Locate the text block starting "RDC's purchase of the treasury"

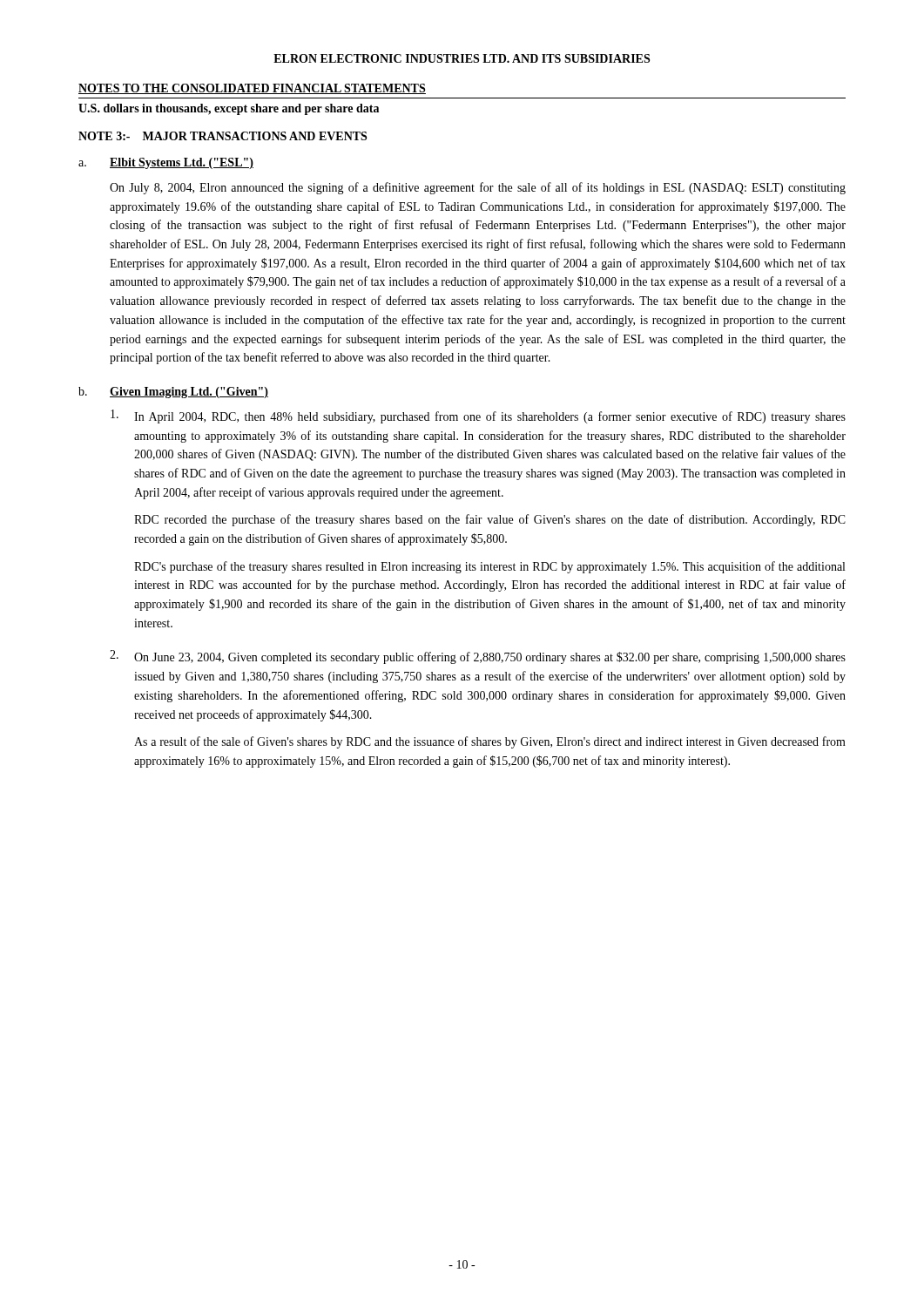(x=490, y=595)
